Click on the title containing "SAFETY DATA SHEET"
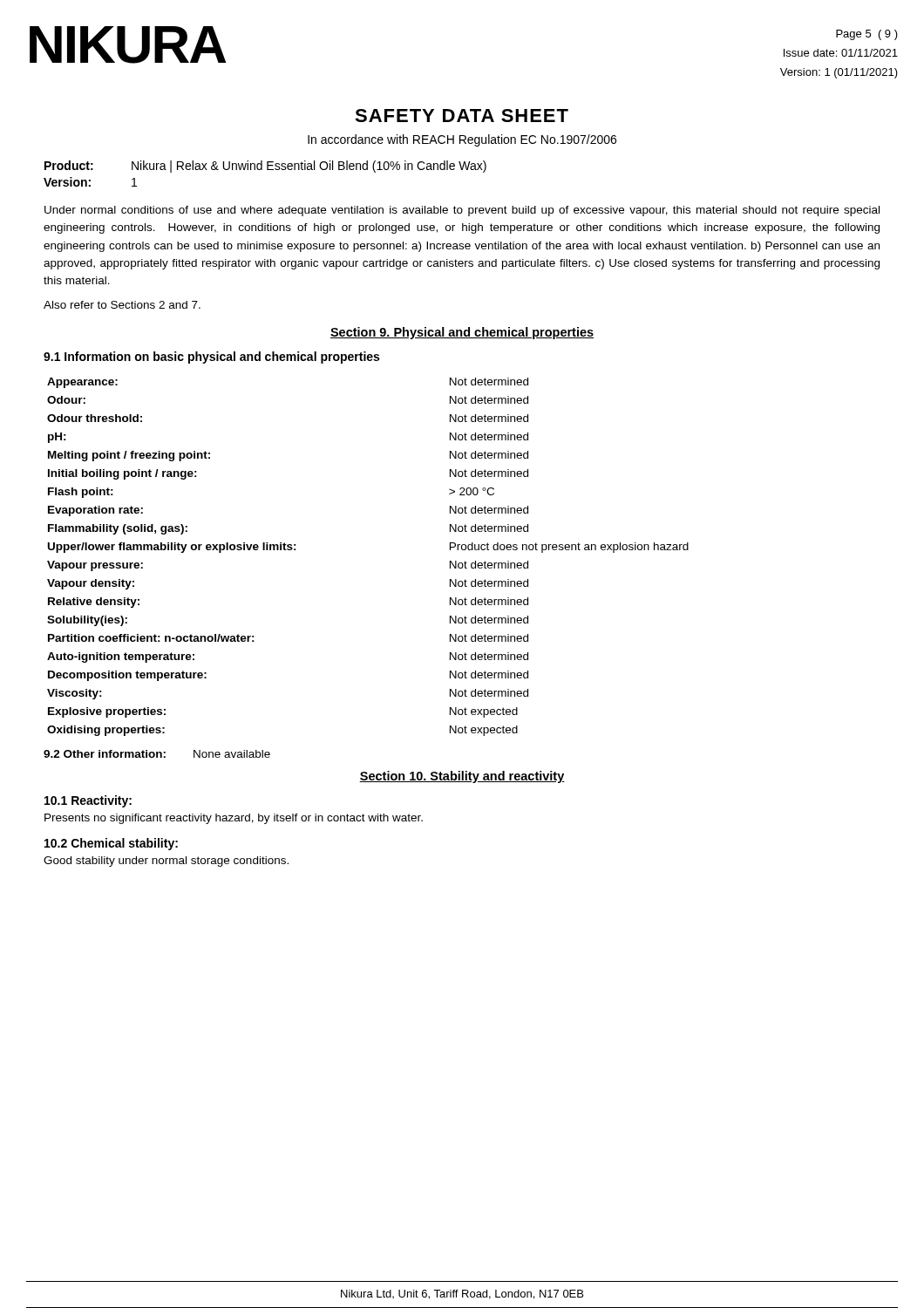924x1308 pixels. [x=462, y=116]
